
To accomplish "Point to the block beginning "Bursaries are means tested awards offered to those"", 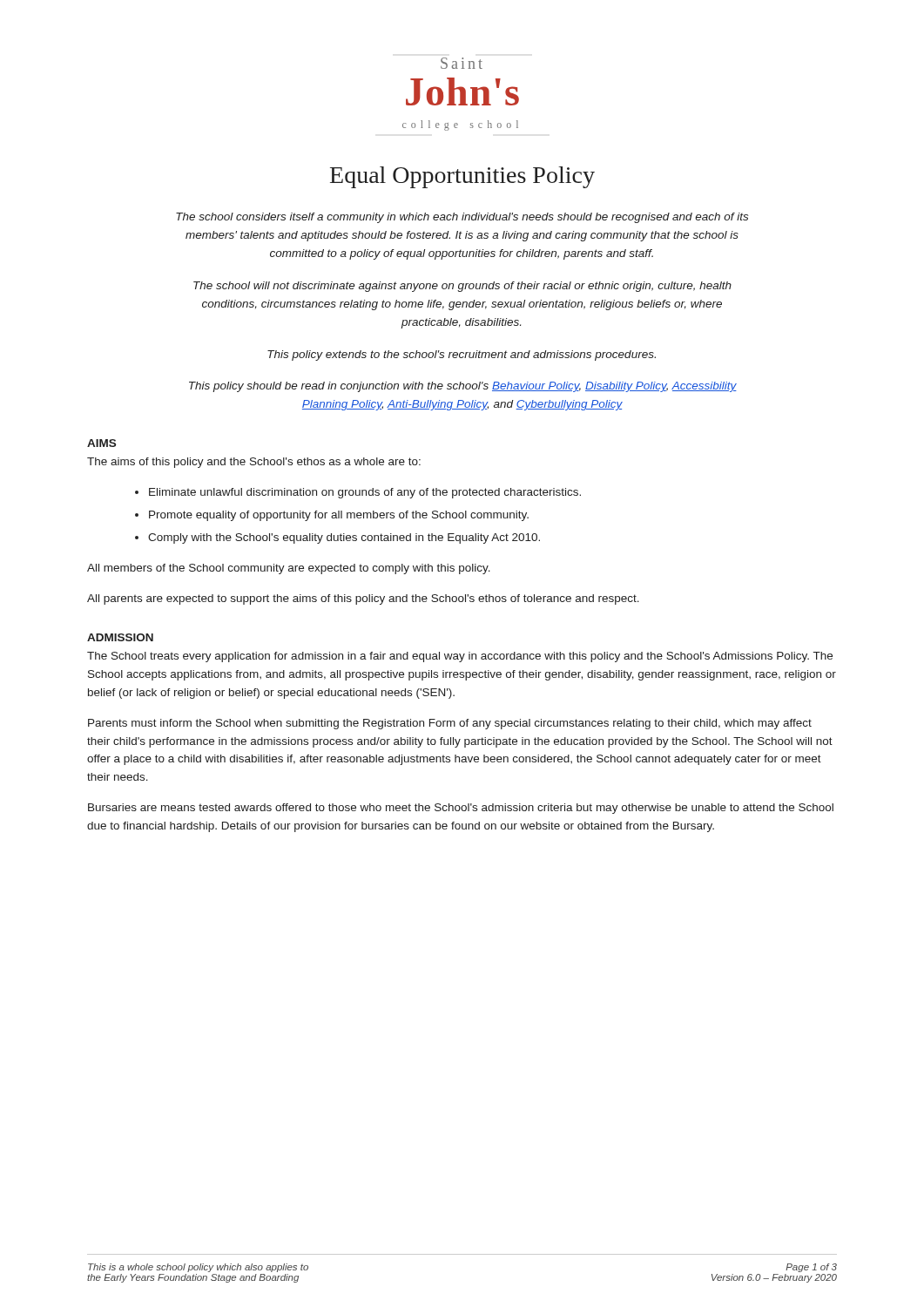I will click(x=461, y=817).
